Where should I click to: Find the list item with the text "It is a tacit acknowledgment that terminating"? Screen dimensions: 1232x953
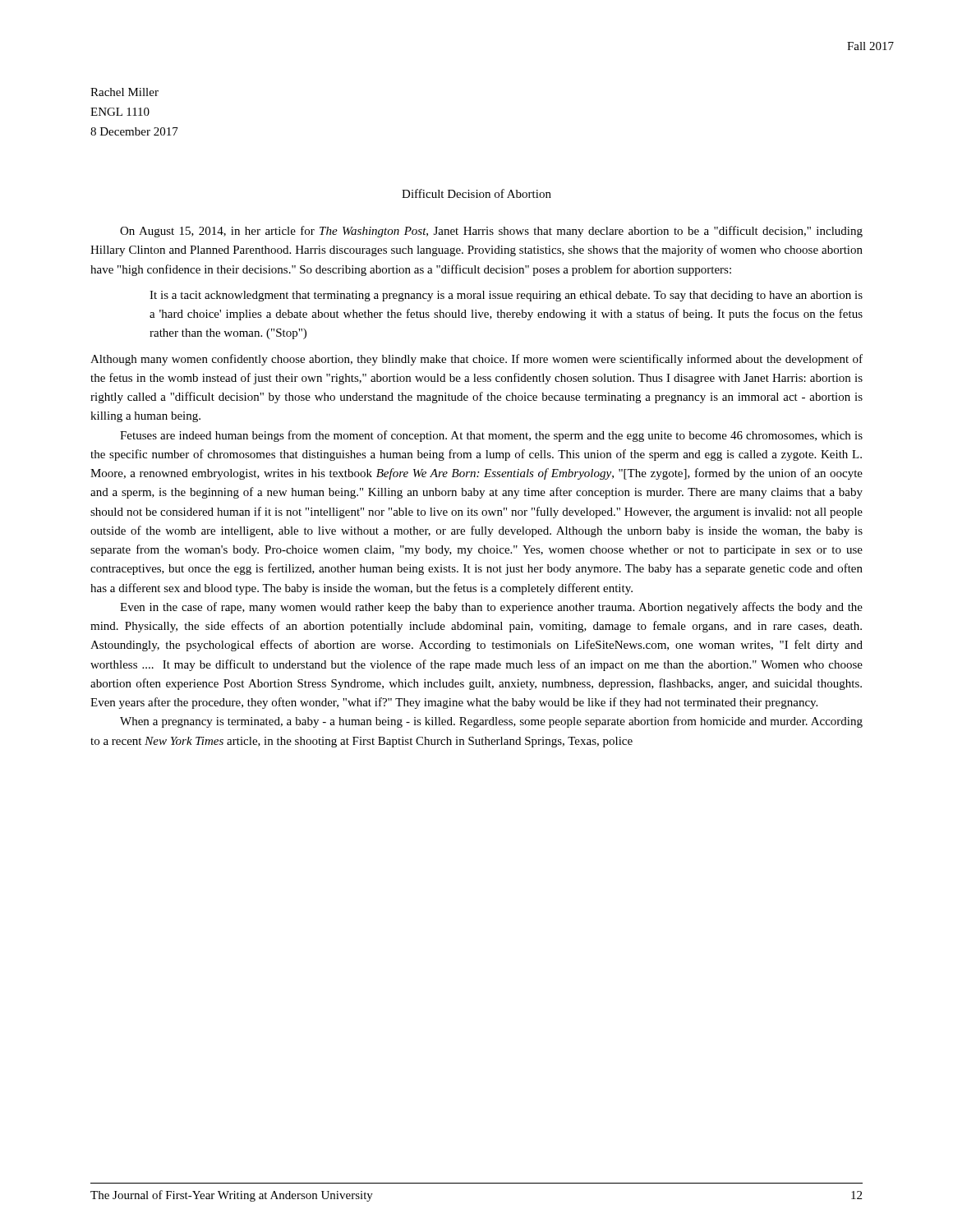(506, 314)
